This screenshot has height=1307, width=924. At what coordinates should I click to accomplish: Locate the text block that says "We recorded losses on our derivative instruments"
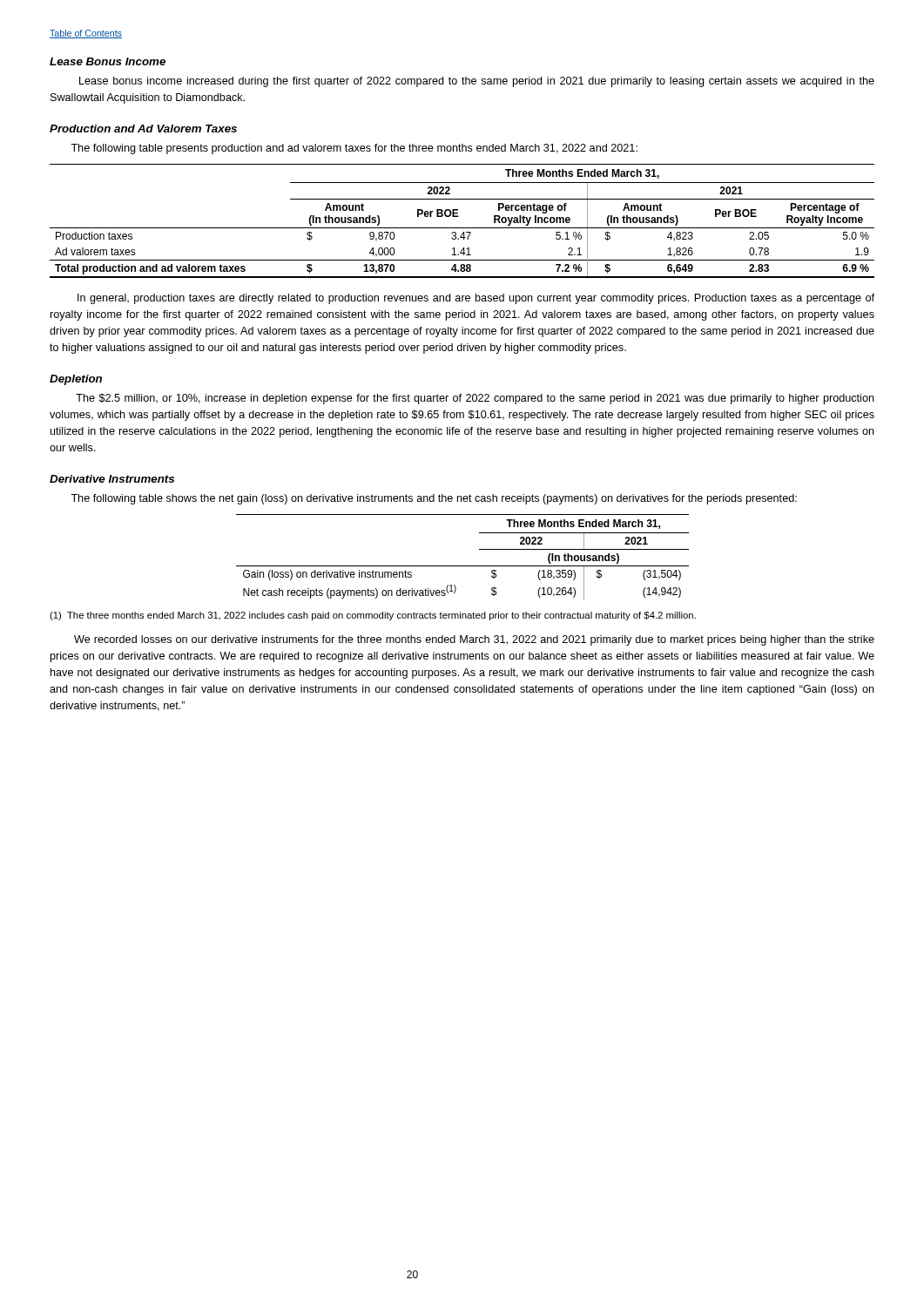pos(462,673)
